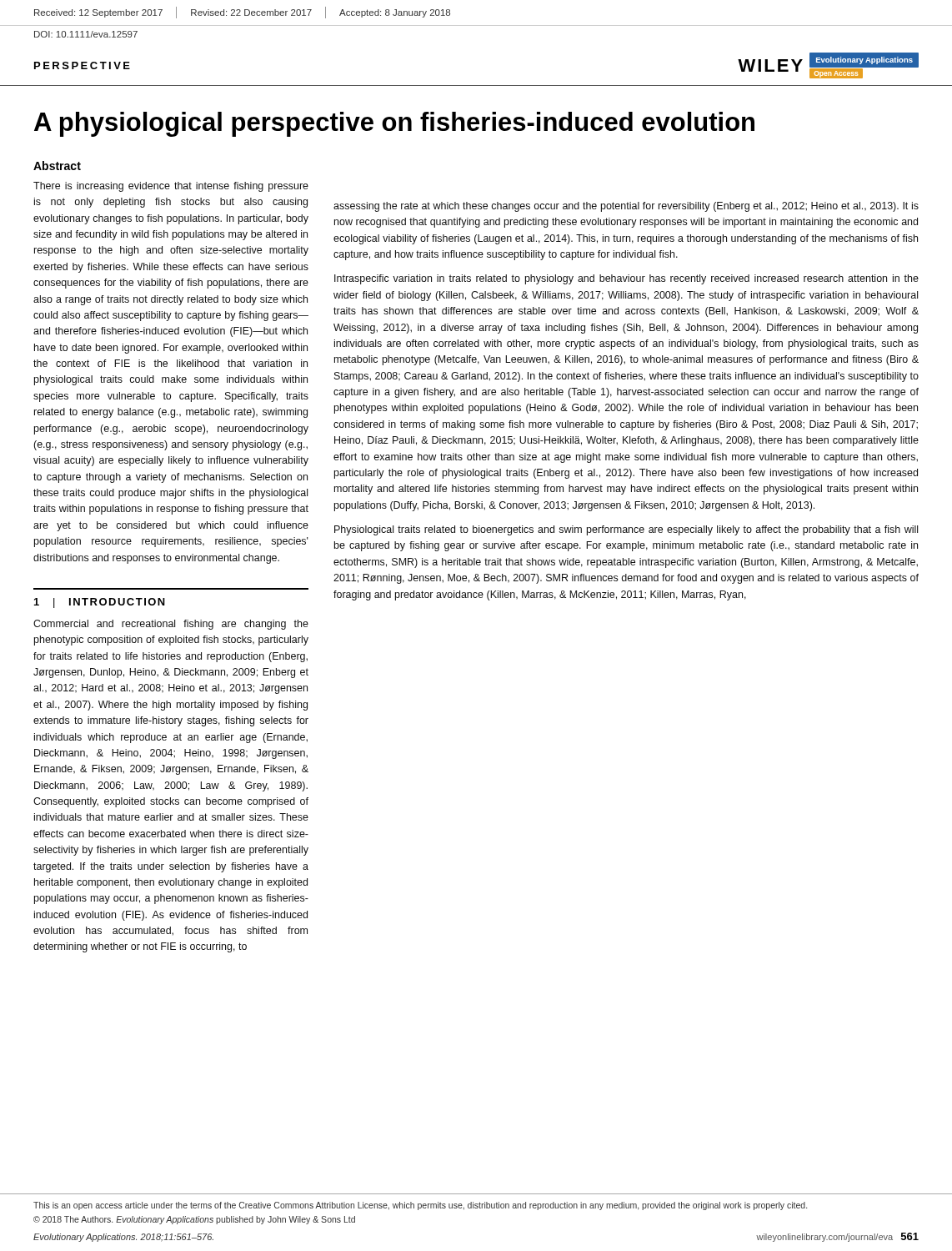Click the passage that begins "Physiological traits related to bioenergetics and swim performance"
Screen dimensions: 1251x952
click(x=626, y=562)
